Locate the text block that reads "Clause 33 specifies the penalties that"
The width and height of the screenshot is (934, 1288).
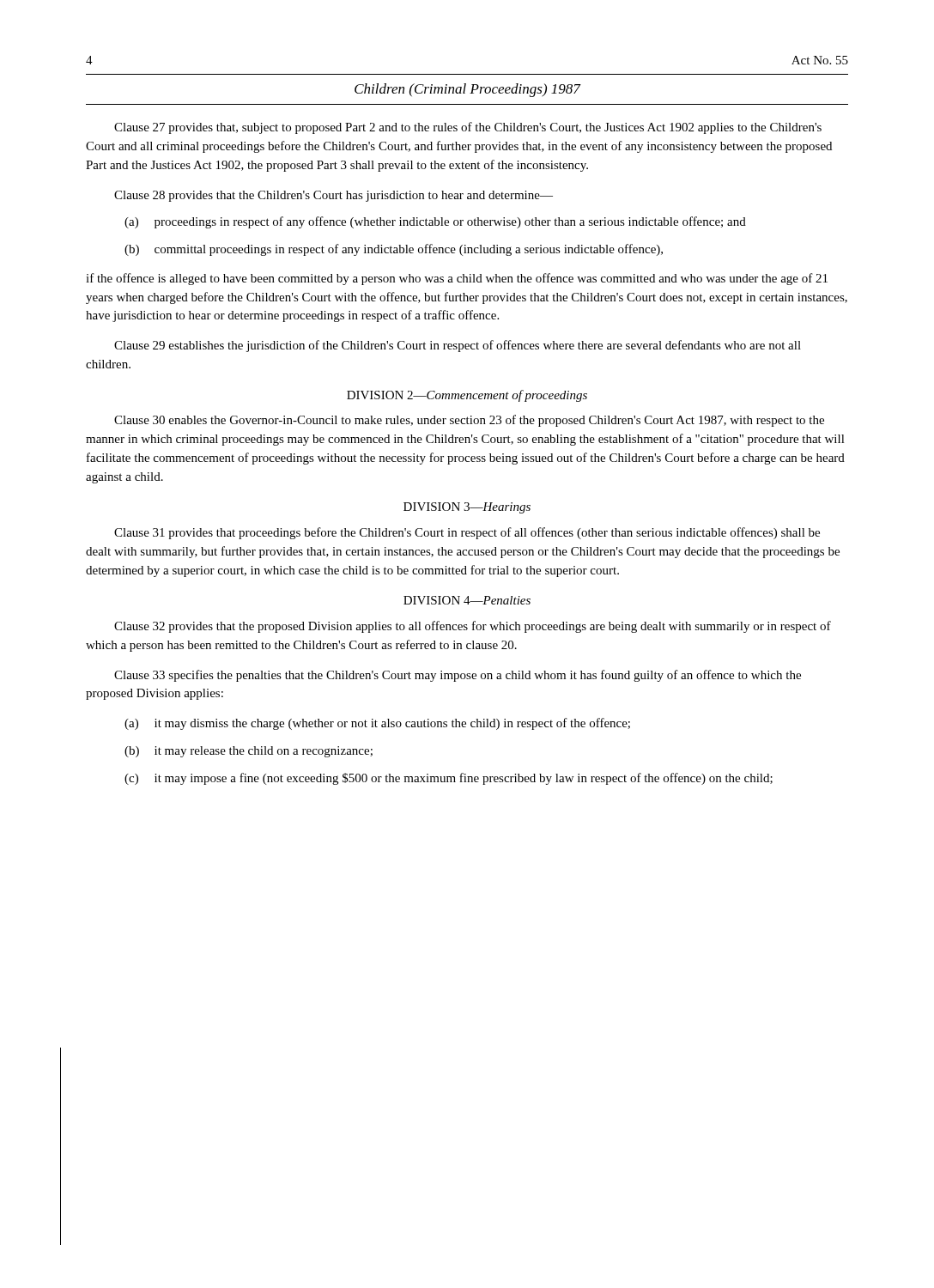click(444, 684)
